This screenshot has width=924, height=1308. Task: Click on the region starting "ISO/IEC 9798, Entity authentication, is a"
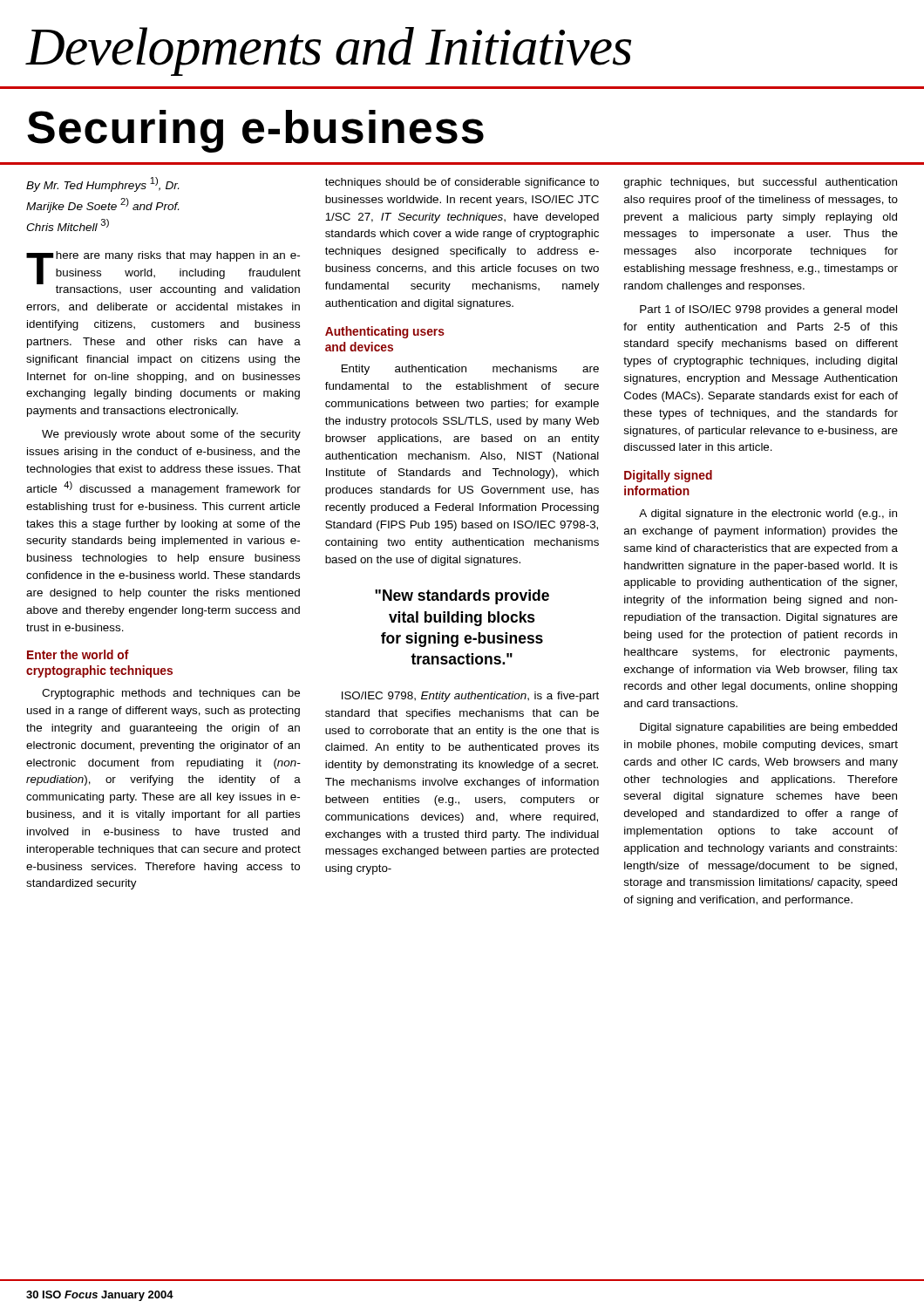pos(462,782)
